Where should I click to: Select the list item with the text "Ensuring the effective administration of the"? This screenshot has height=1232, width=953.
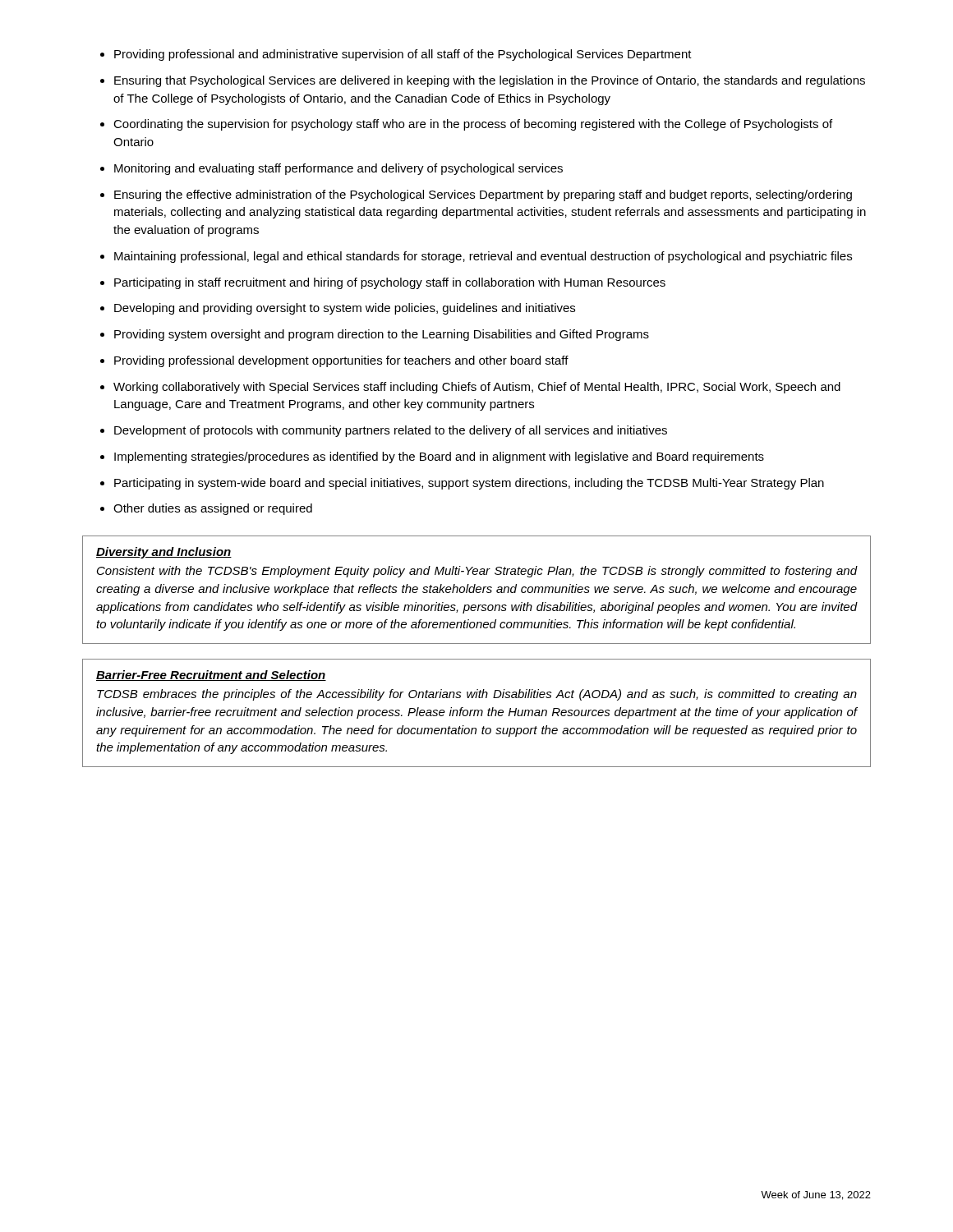[490, 212]
